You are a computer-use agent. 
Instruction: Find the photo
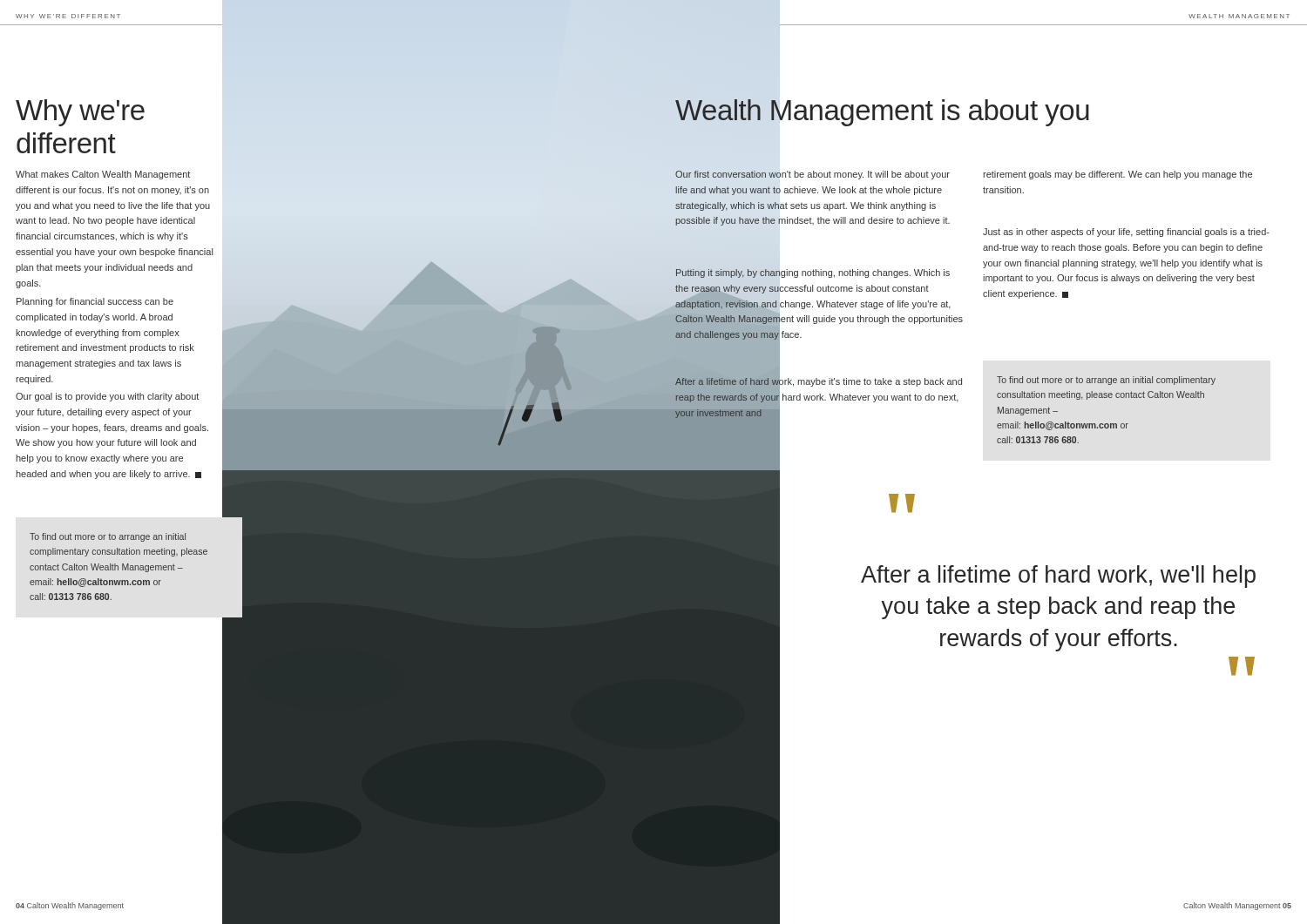coord(501,462)
